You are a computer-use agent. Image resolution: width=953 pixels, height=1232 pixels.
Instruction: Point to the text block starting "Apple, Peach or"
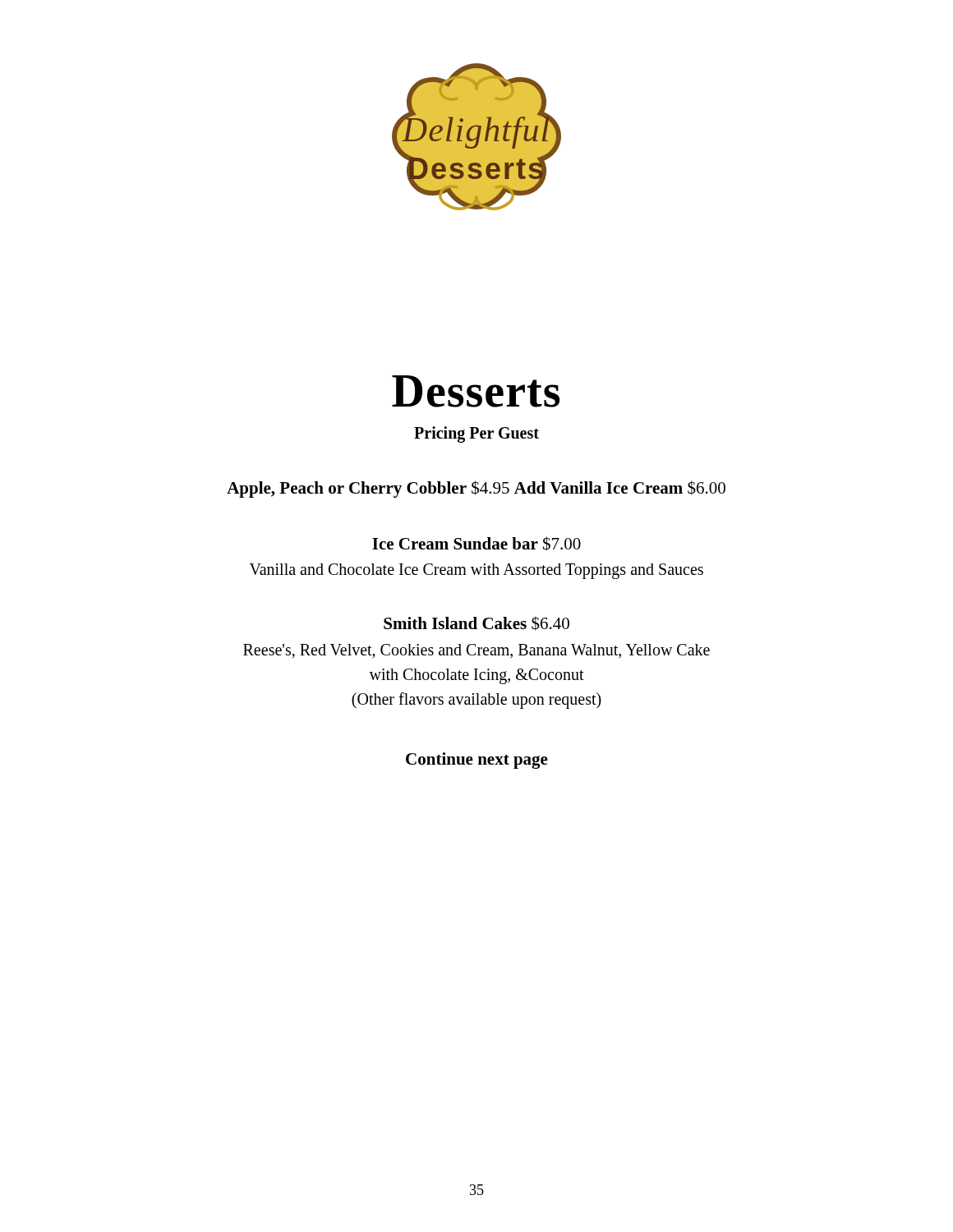point(476,488)
